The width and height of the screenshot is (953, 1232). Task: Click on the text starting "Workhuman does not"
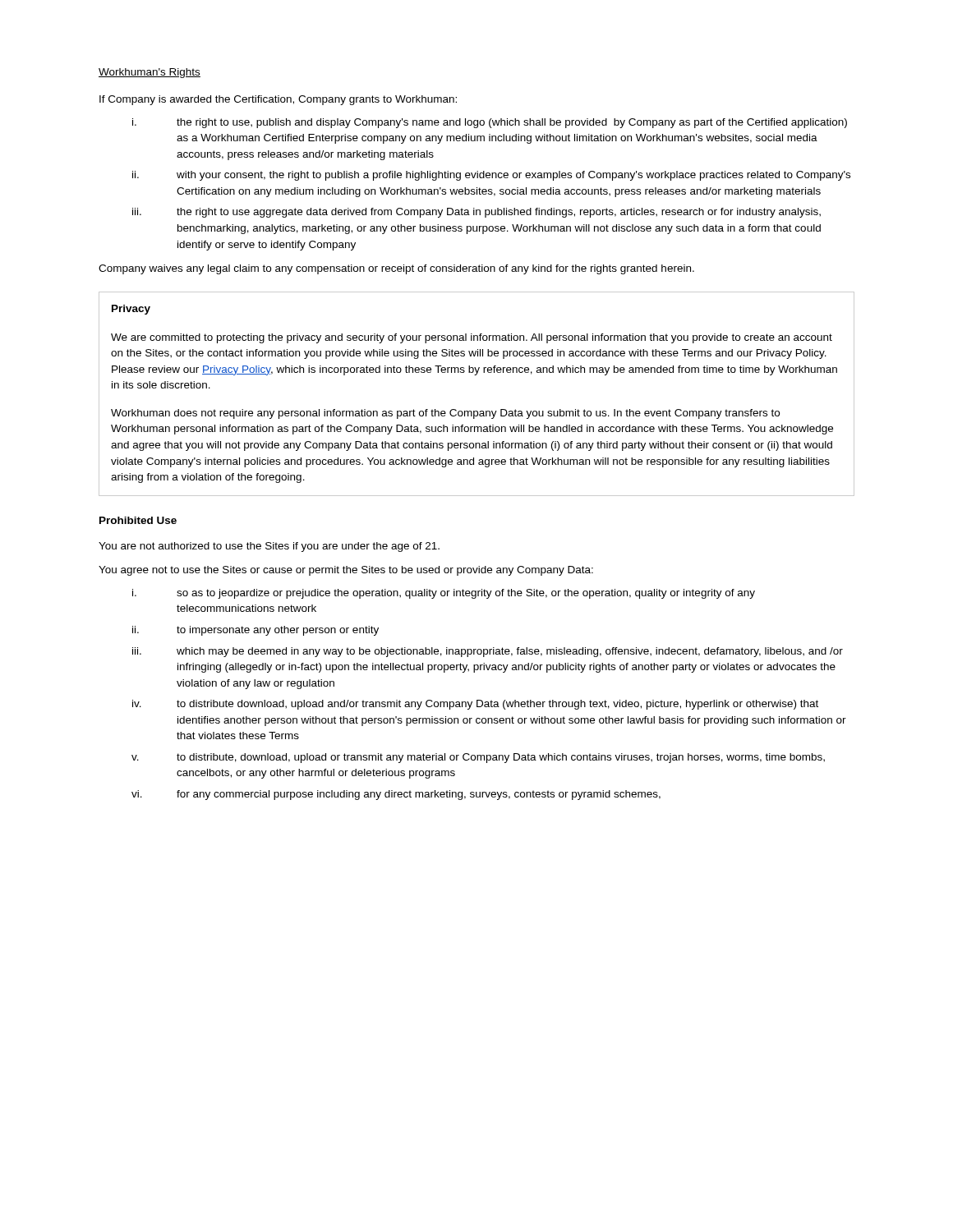(472, 445)
